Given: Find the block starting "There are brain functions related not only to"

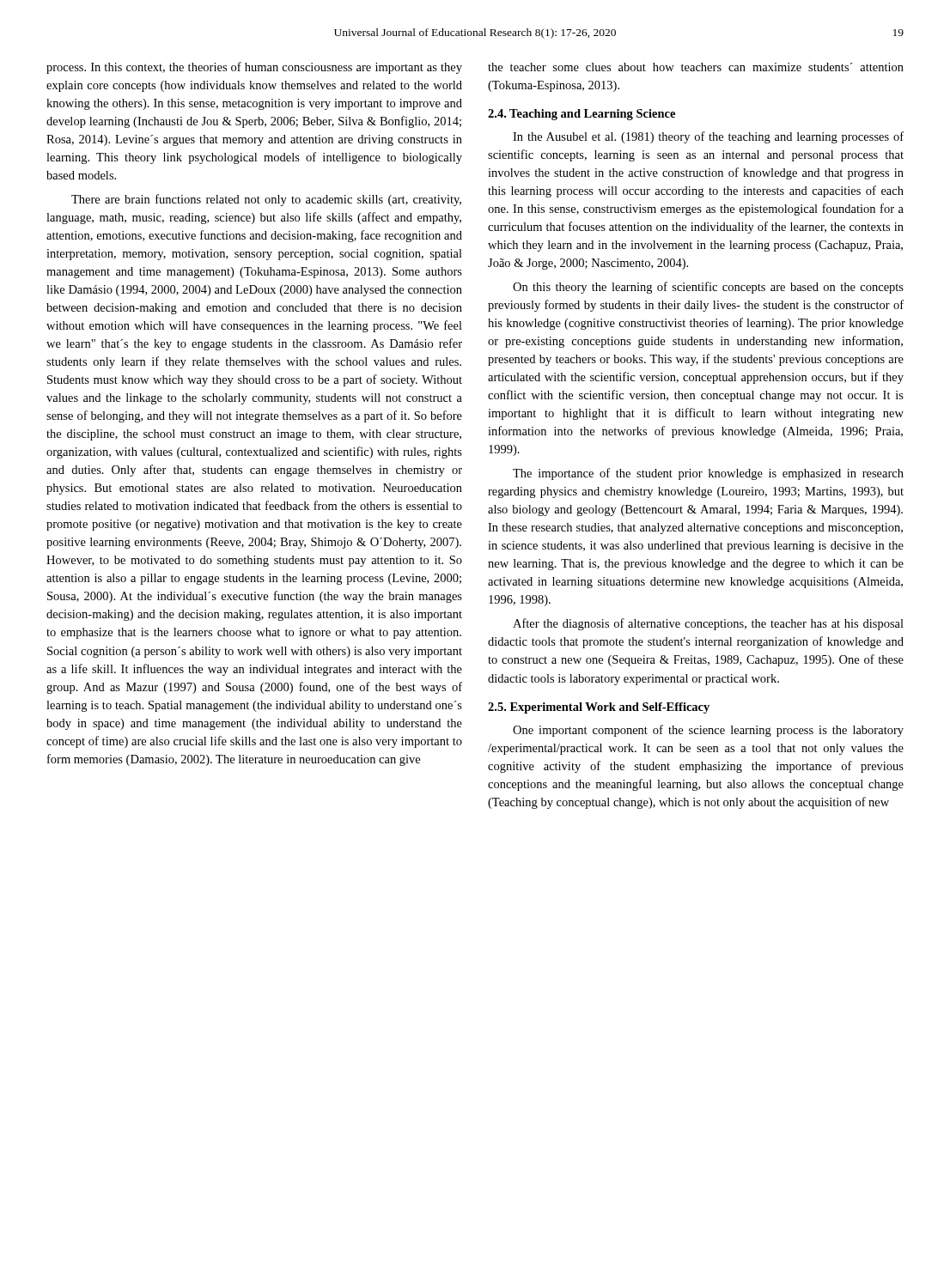Looking at the screenshot, I should click(x=254, y=479).
